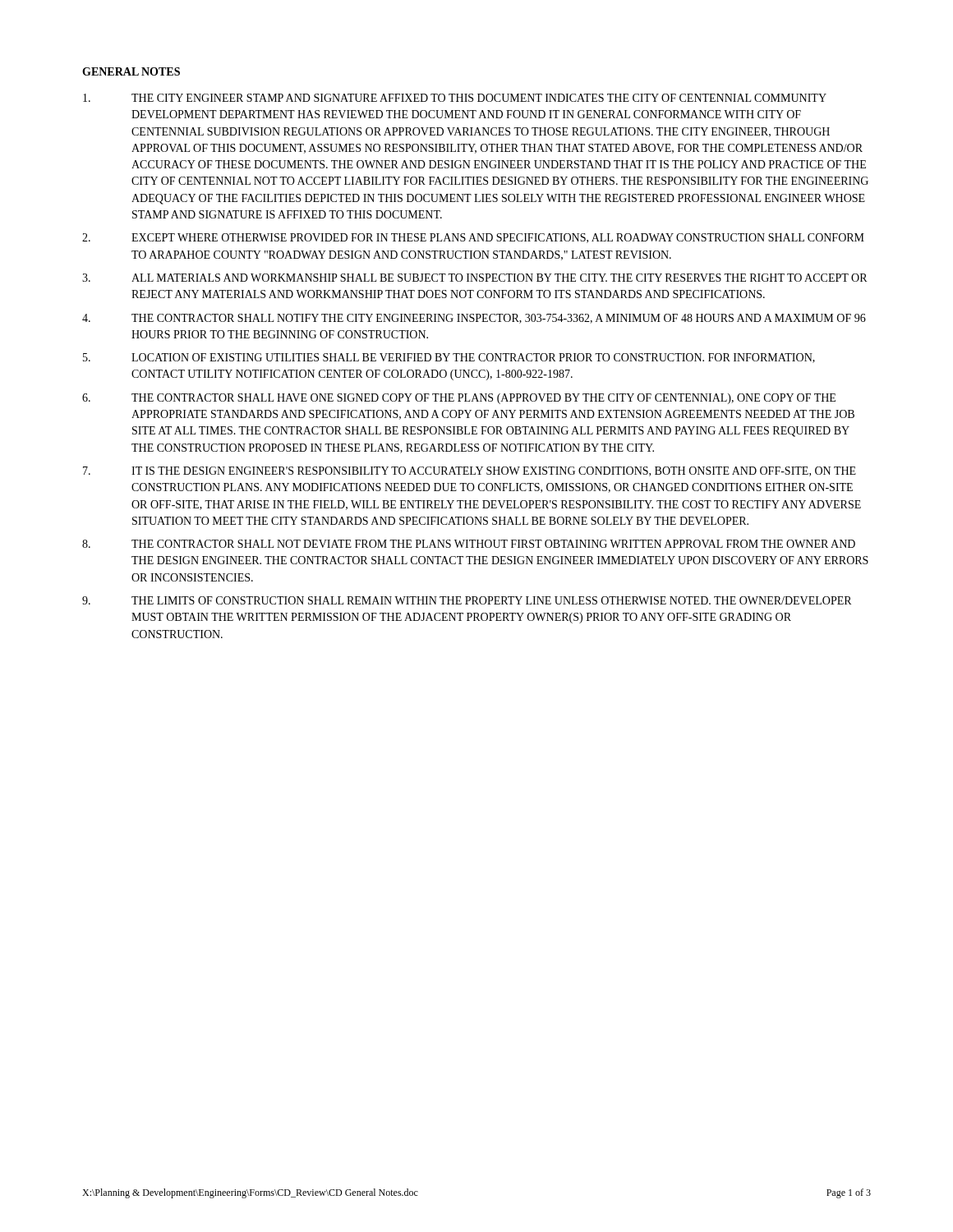Screen dimensions: 1232x953
Task: Where is the passage that starts "THE CITY ENGINEER STAMP AND"?
Action: click(x=476, y=157)
